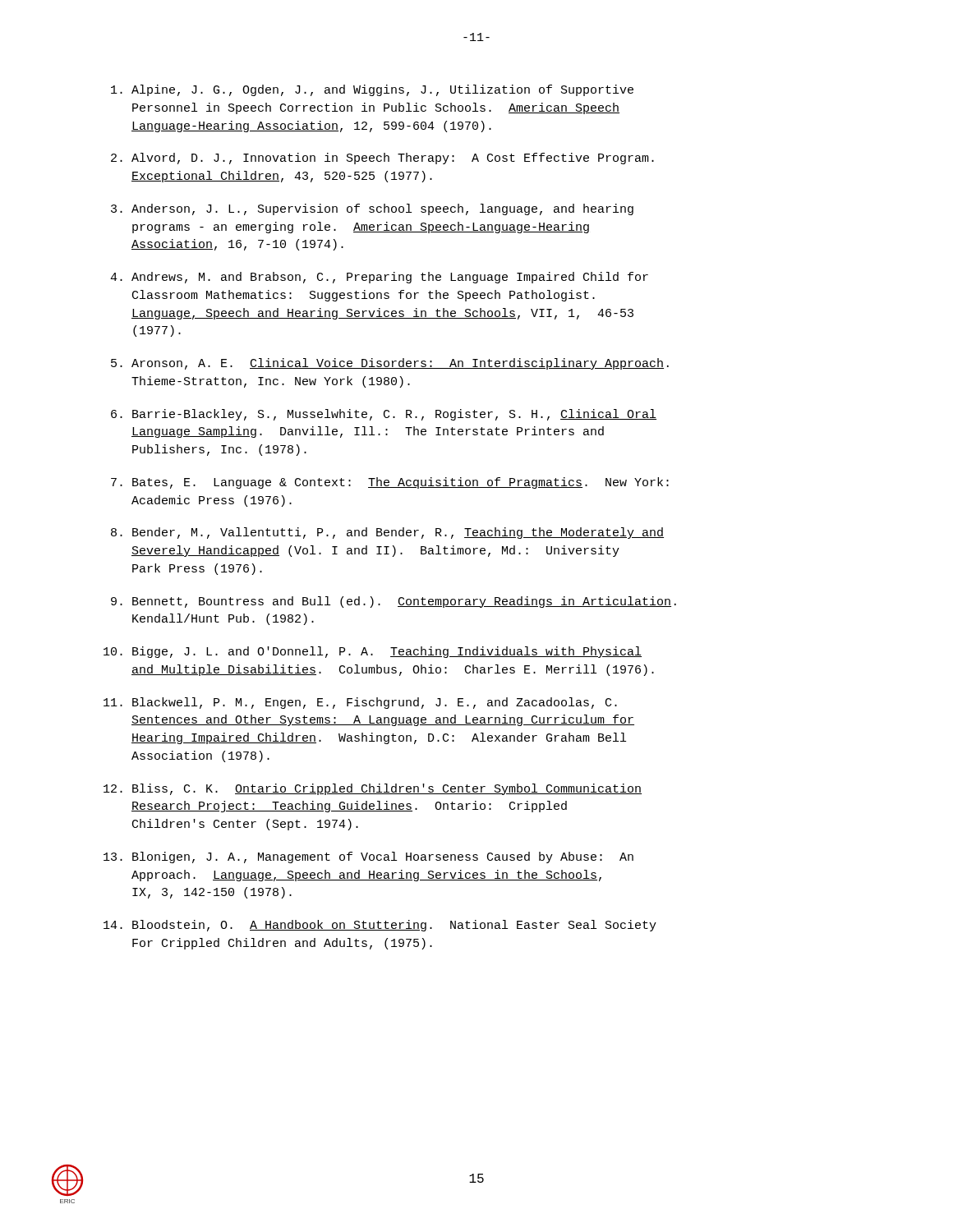Click on the list item containing "4. Andrews, M. and Brabson, C.,"

click(x=485, y=305)
